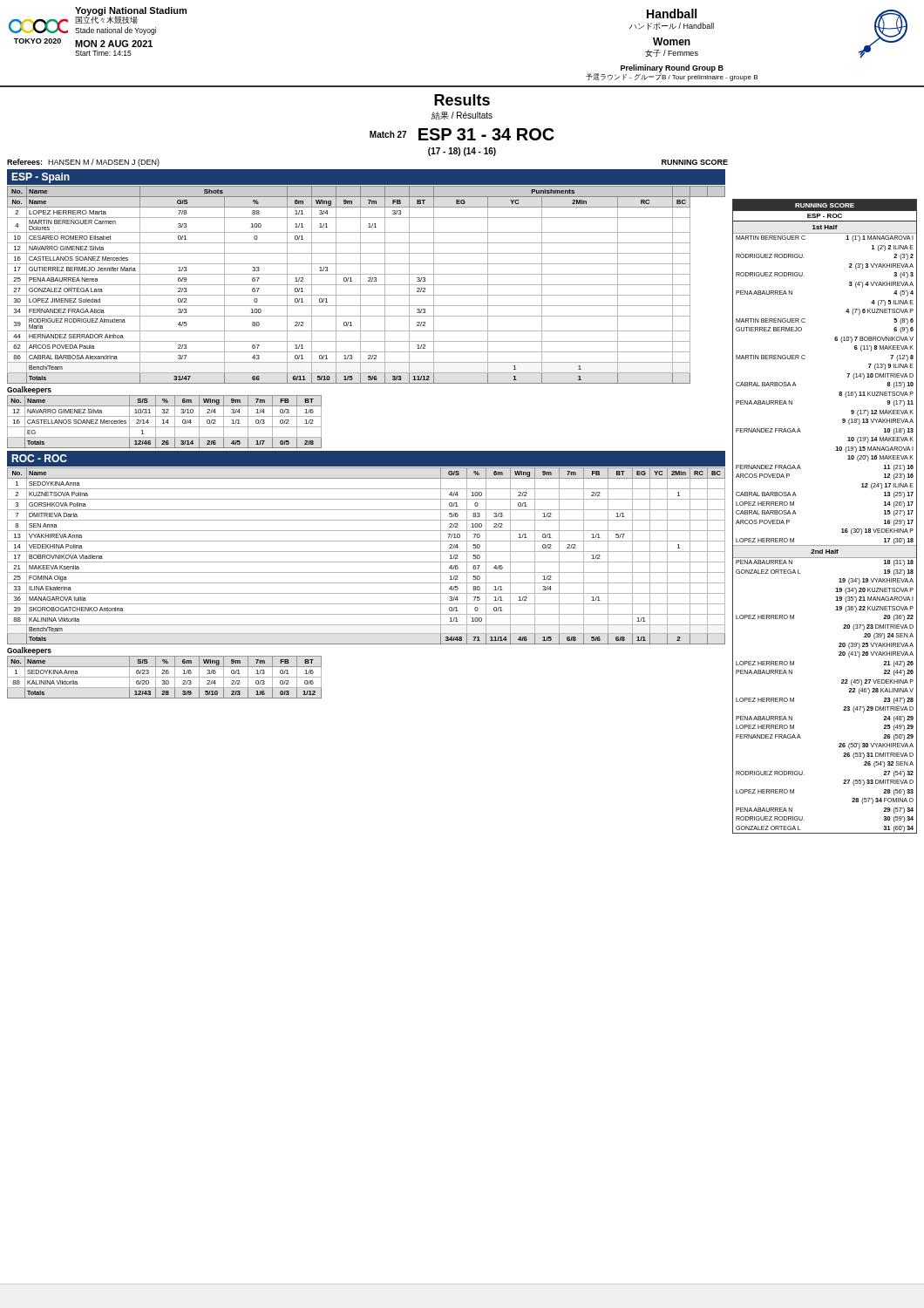Navigate to the text block starting "ROC - ROC"
The width and height of the screenshot is (924, 1308).
coord(39,459)
